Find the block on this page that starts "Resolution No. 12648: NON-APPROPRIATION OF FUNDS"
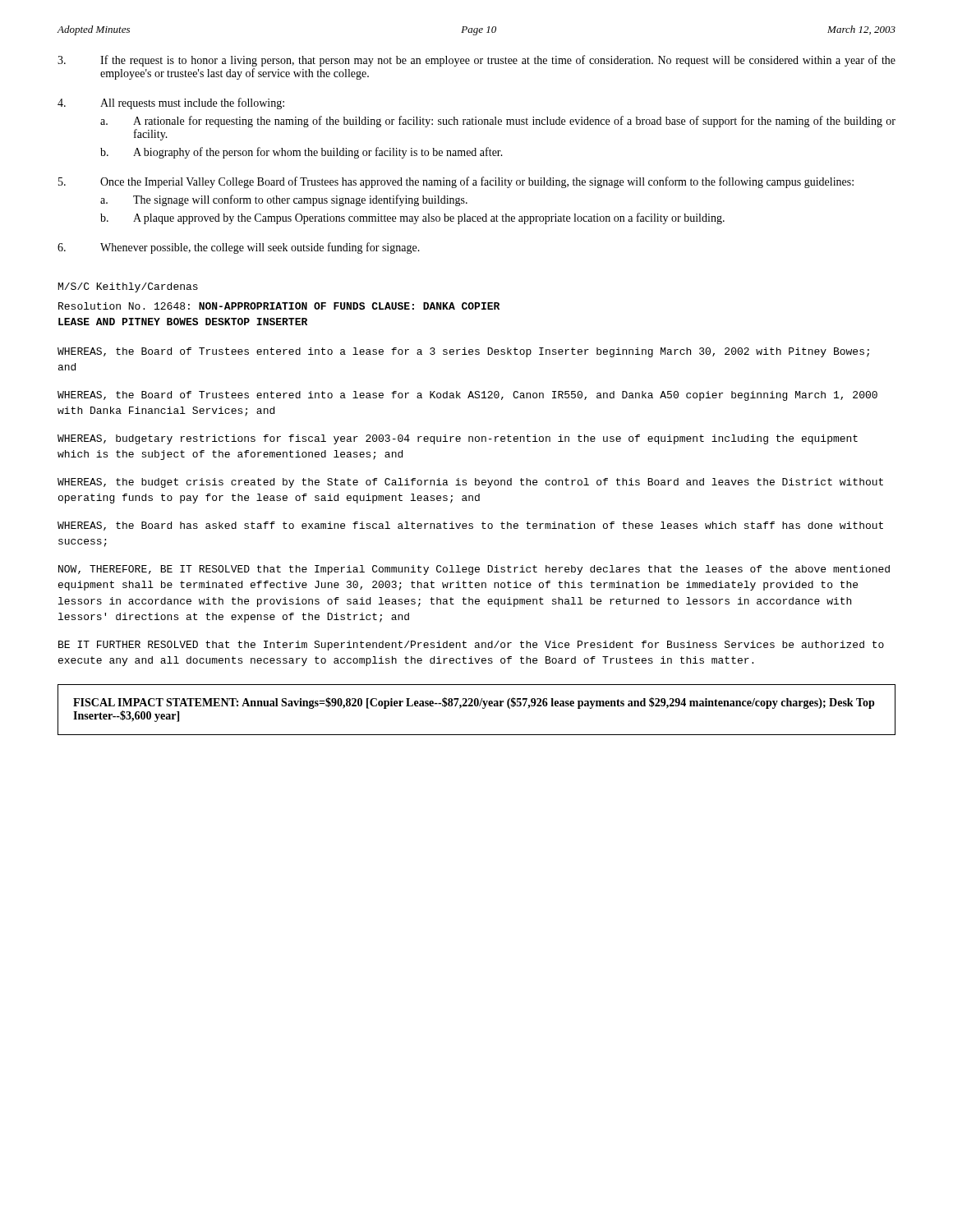This screenshot has width=953, height=1232. (x=279, y=314)
